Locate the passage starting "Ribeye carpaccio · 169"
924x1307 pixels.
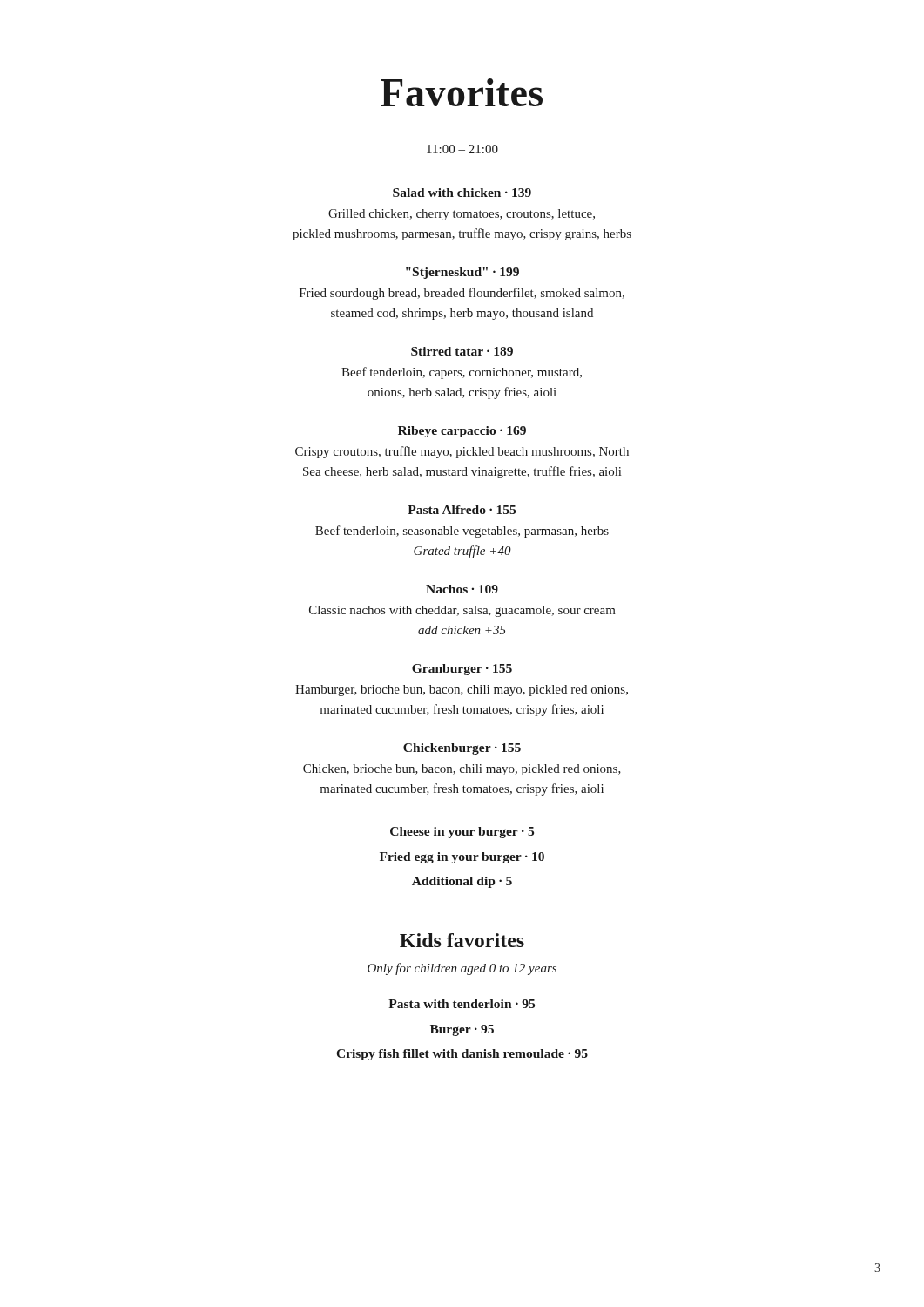point(462,452)
